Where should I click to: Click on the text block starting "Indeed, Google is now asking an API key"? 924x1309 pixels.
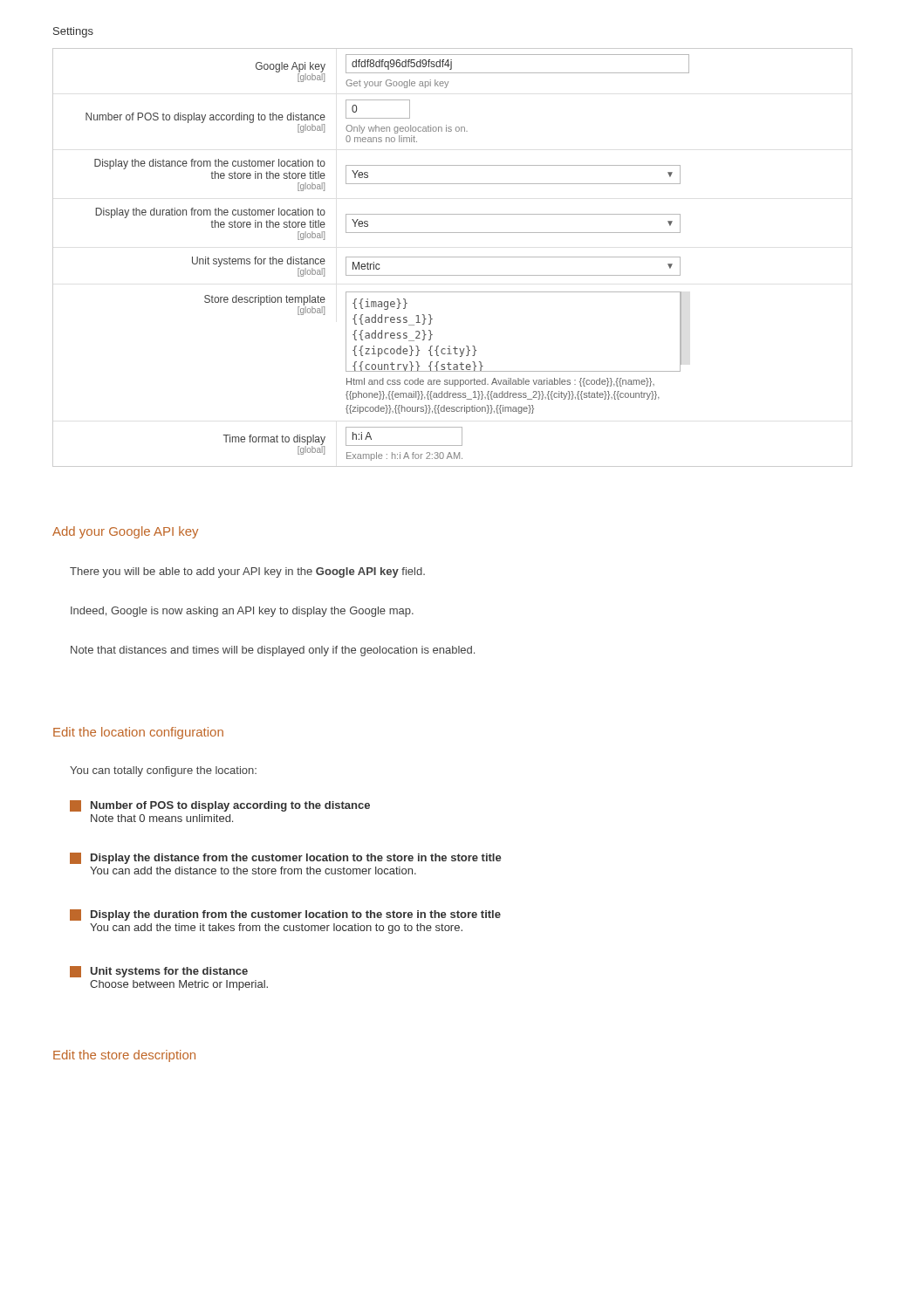point(242,610)
